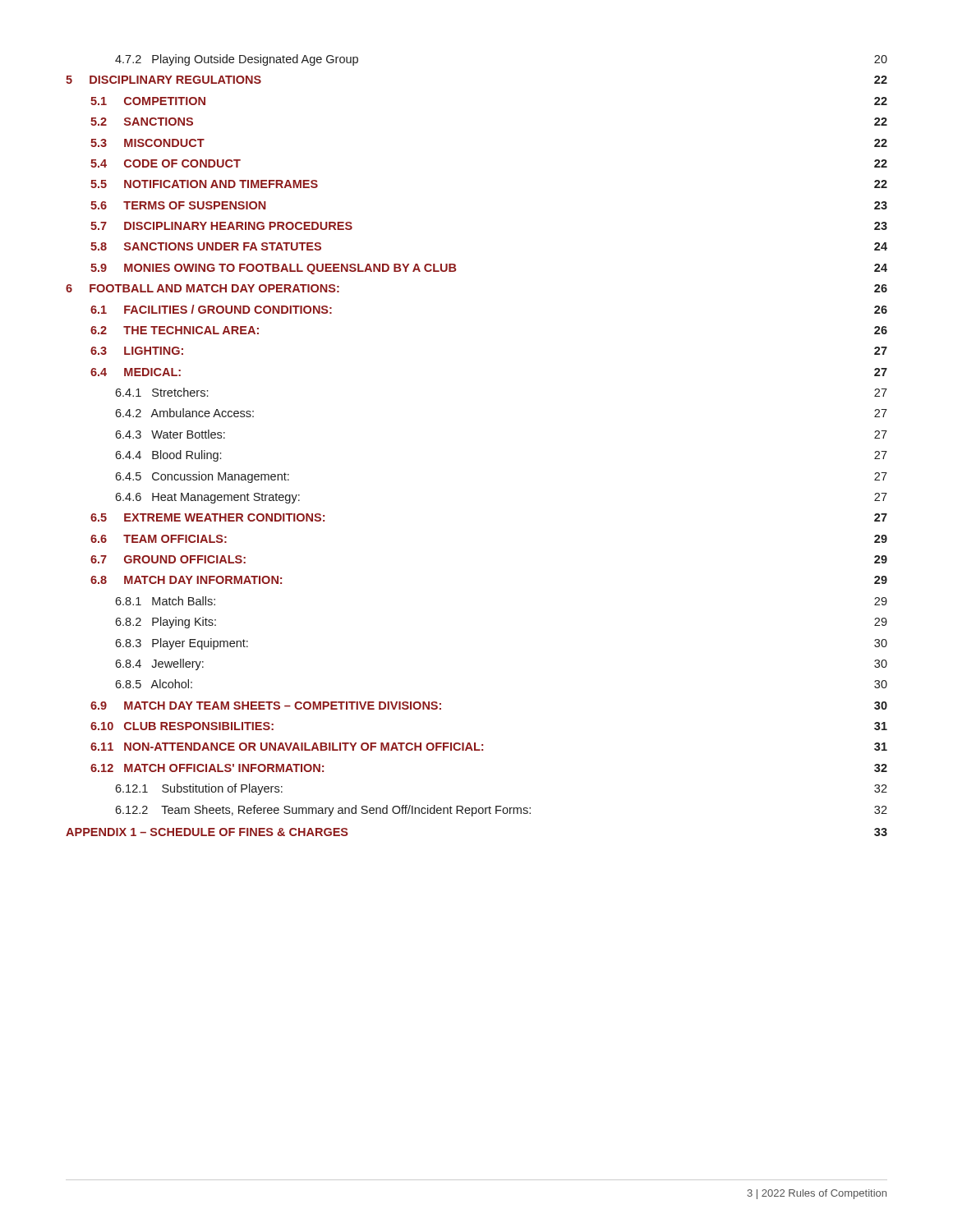
Task: Navigate to the passage starting "5.6 TERMS OF SUSPENSION 23"
Action: [93, 205]
